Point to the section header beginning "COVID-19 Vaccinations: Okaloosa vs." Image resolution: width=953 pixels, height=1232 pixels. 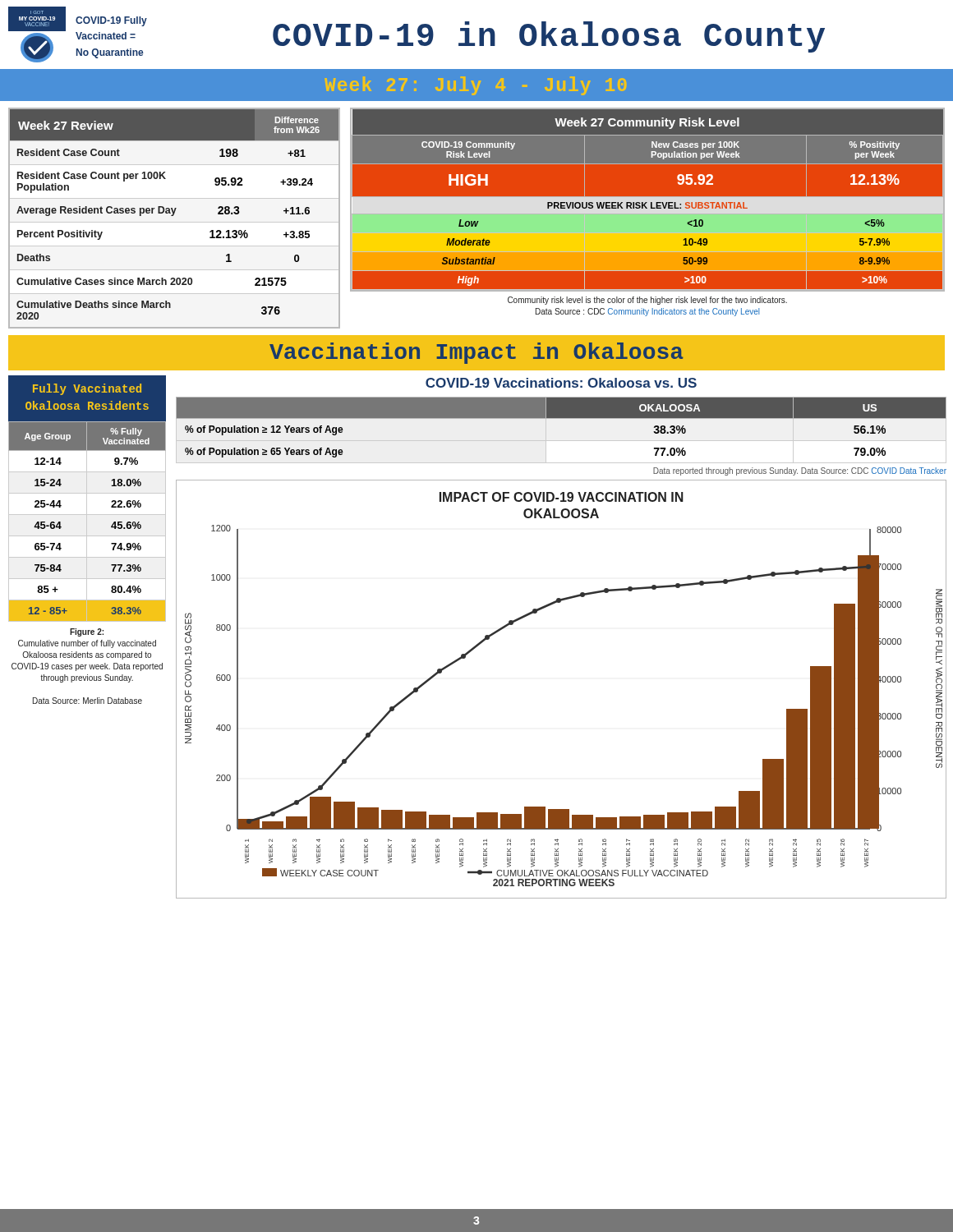point(561,383)
